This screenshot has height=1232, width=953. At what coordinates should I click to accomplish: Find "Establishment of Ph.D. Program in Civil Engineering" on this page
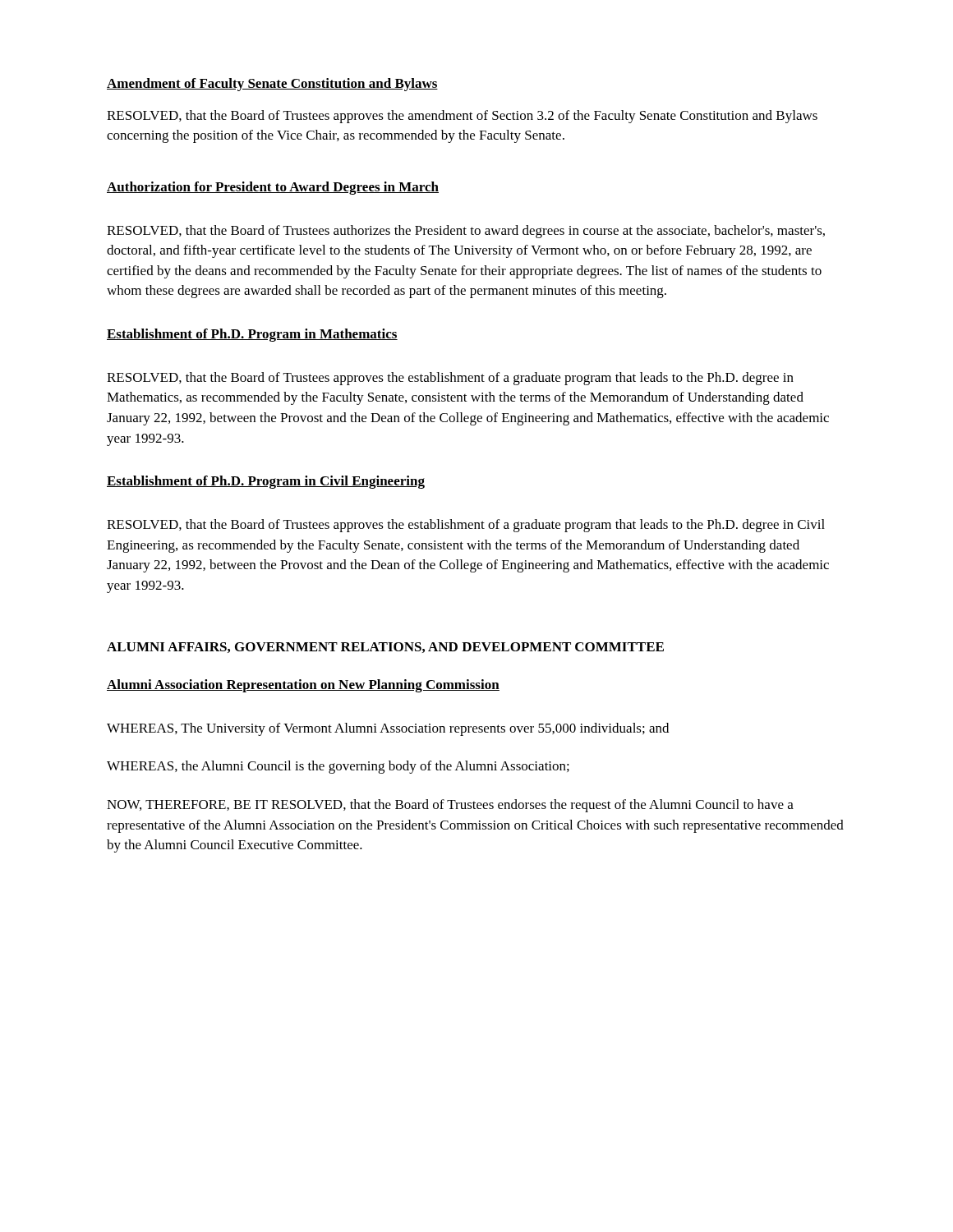click(266, 481)
